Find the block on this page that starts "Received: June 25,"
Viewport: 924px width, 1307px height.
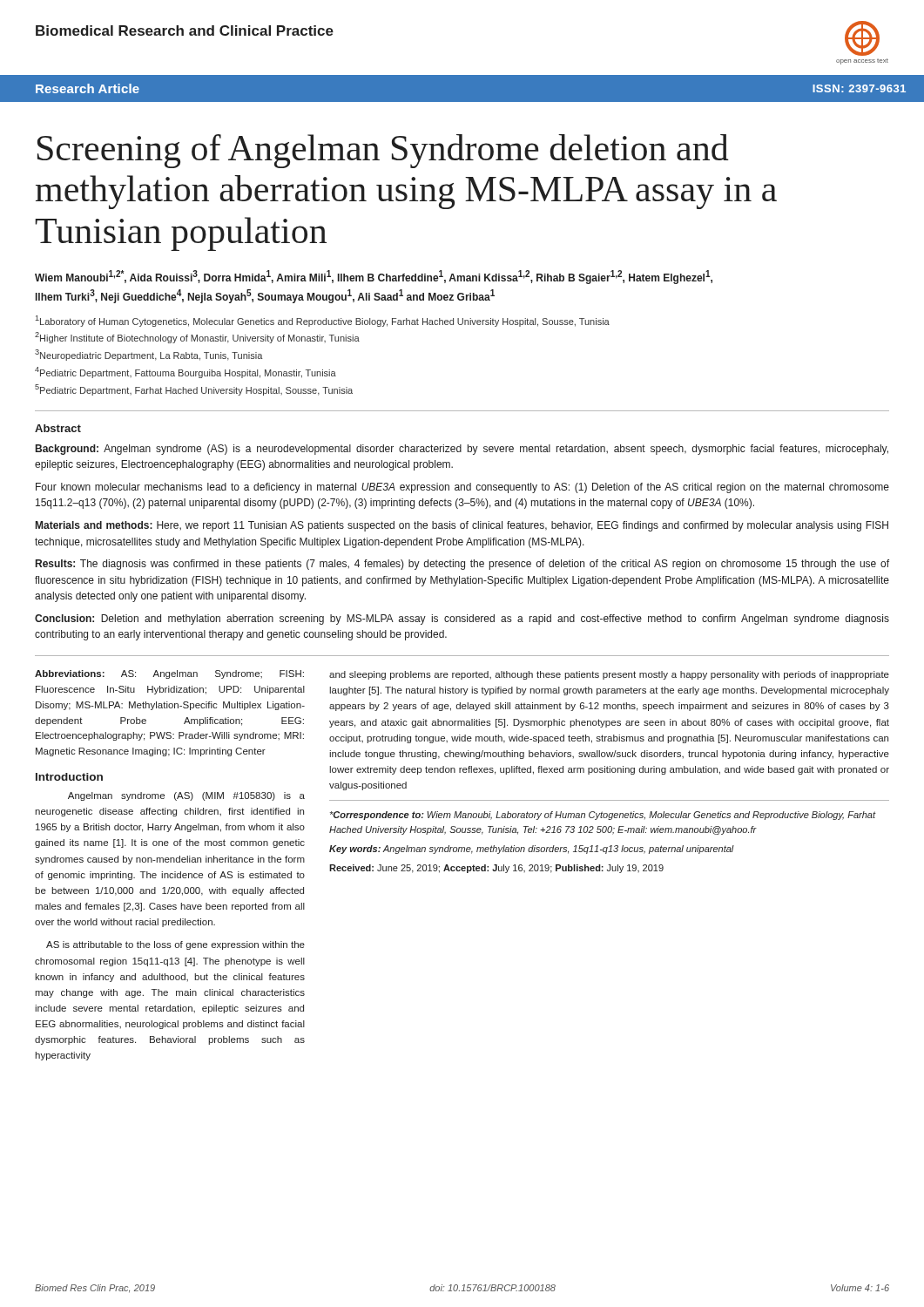click(x=496, y=868)
